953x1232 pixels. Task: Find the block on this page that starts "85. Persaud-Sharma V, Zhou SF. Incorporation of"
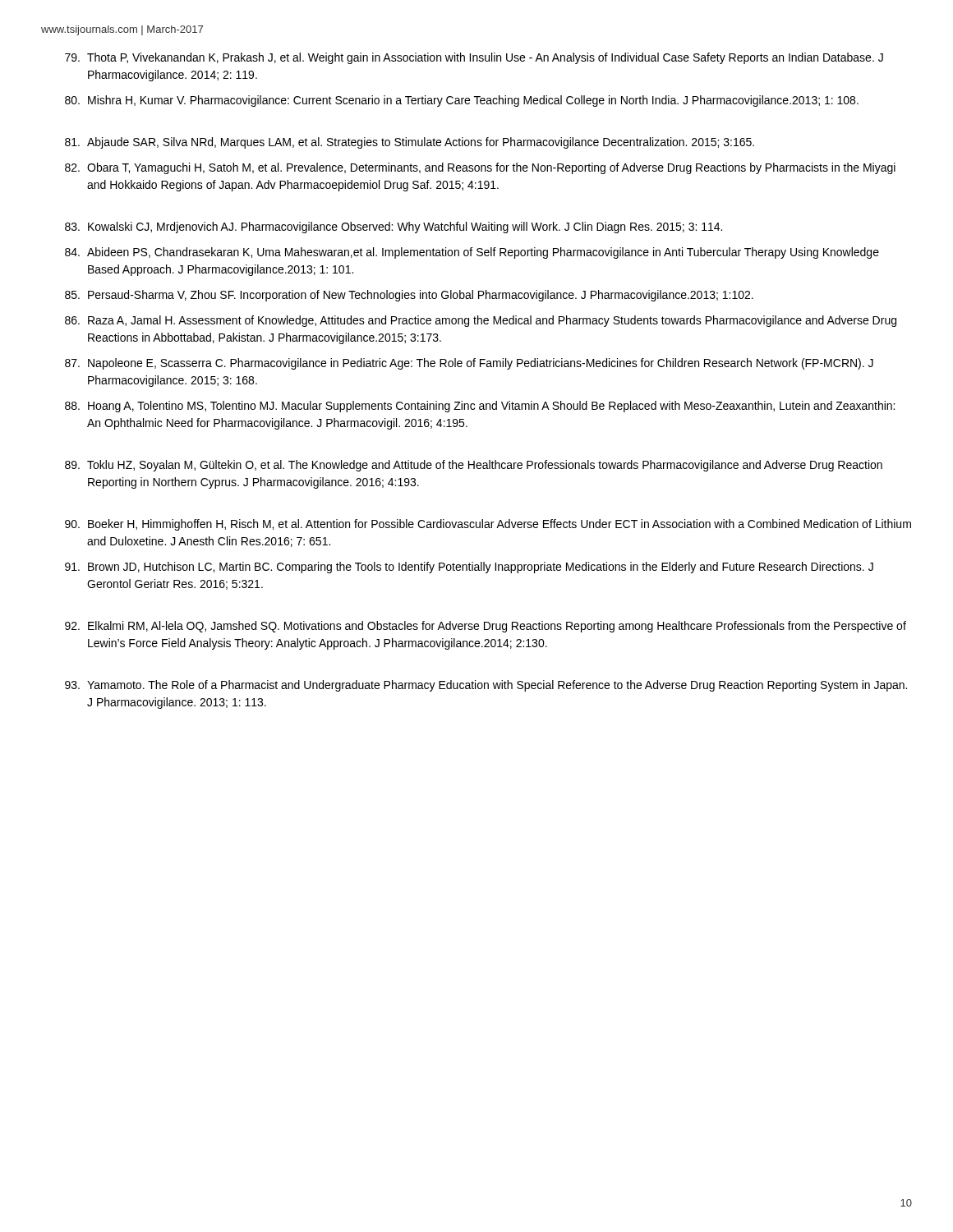pyautogui.click(x=476, y=295)
